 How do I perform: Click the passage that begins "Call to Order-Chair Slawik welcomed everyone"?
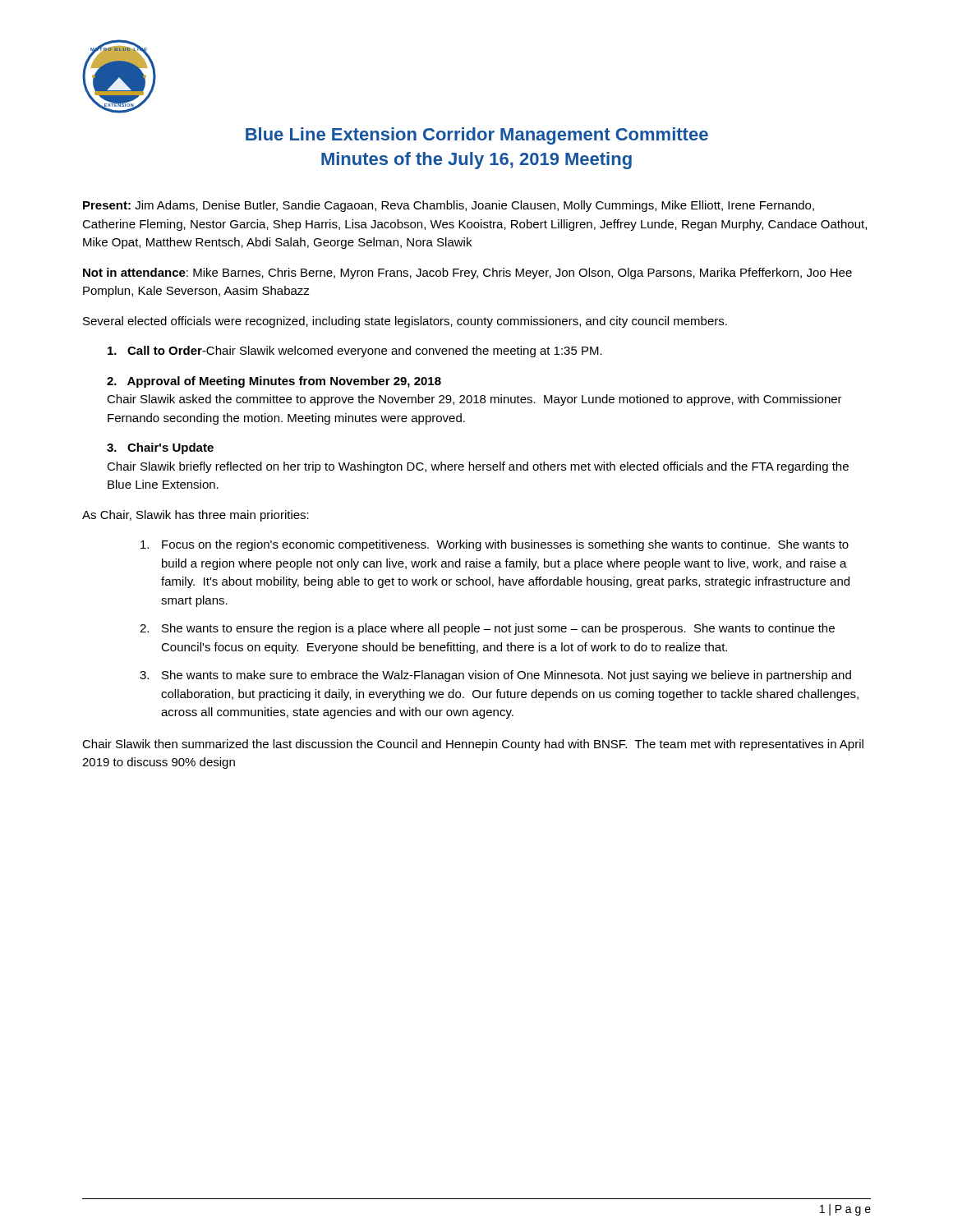coord(355,350)
